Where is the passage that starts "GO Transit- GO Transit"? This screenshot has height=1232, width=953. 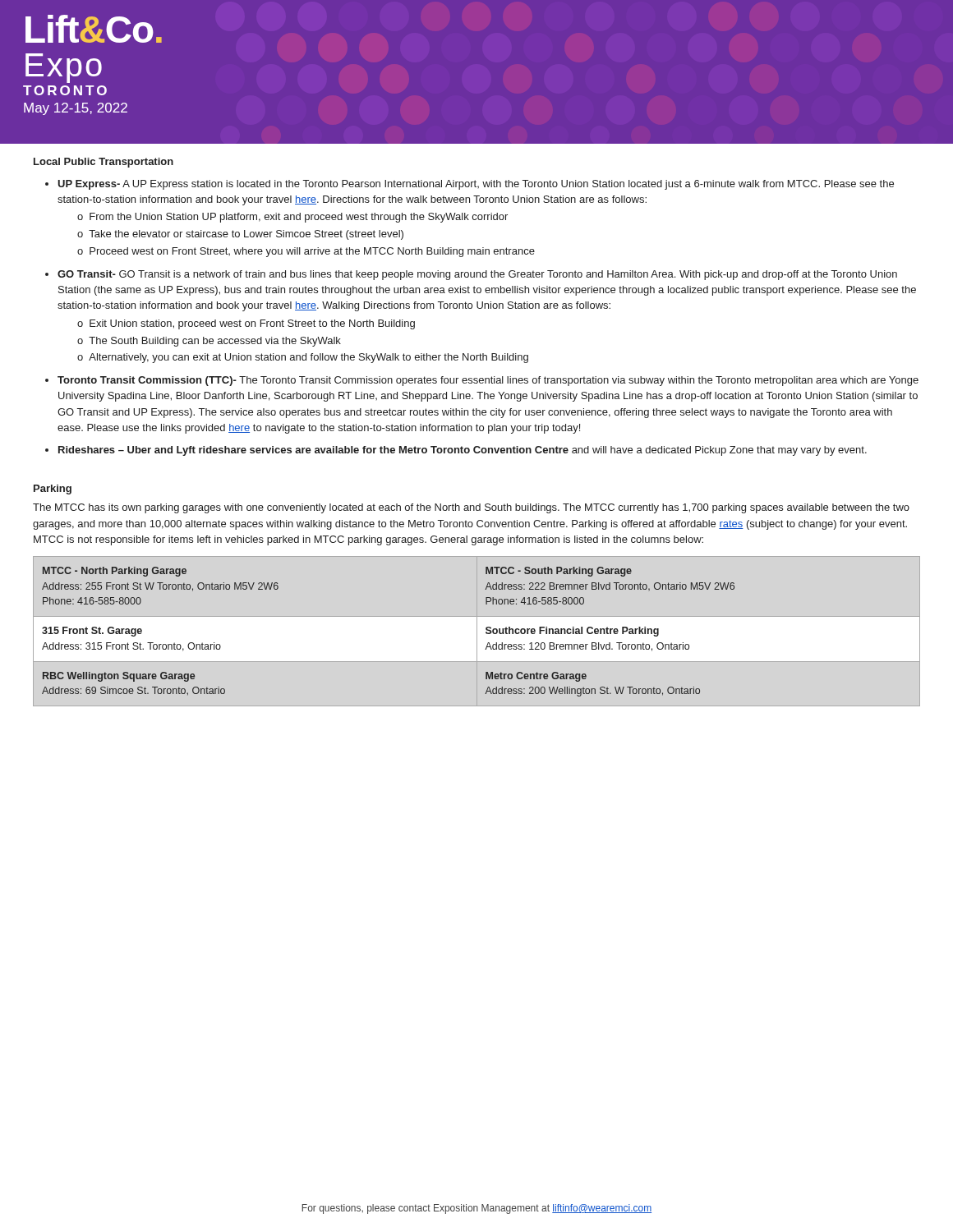coord(489,317)
